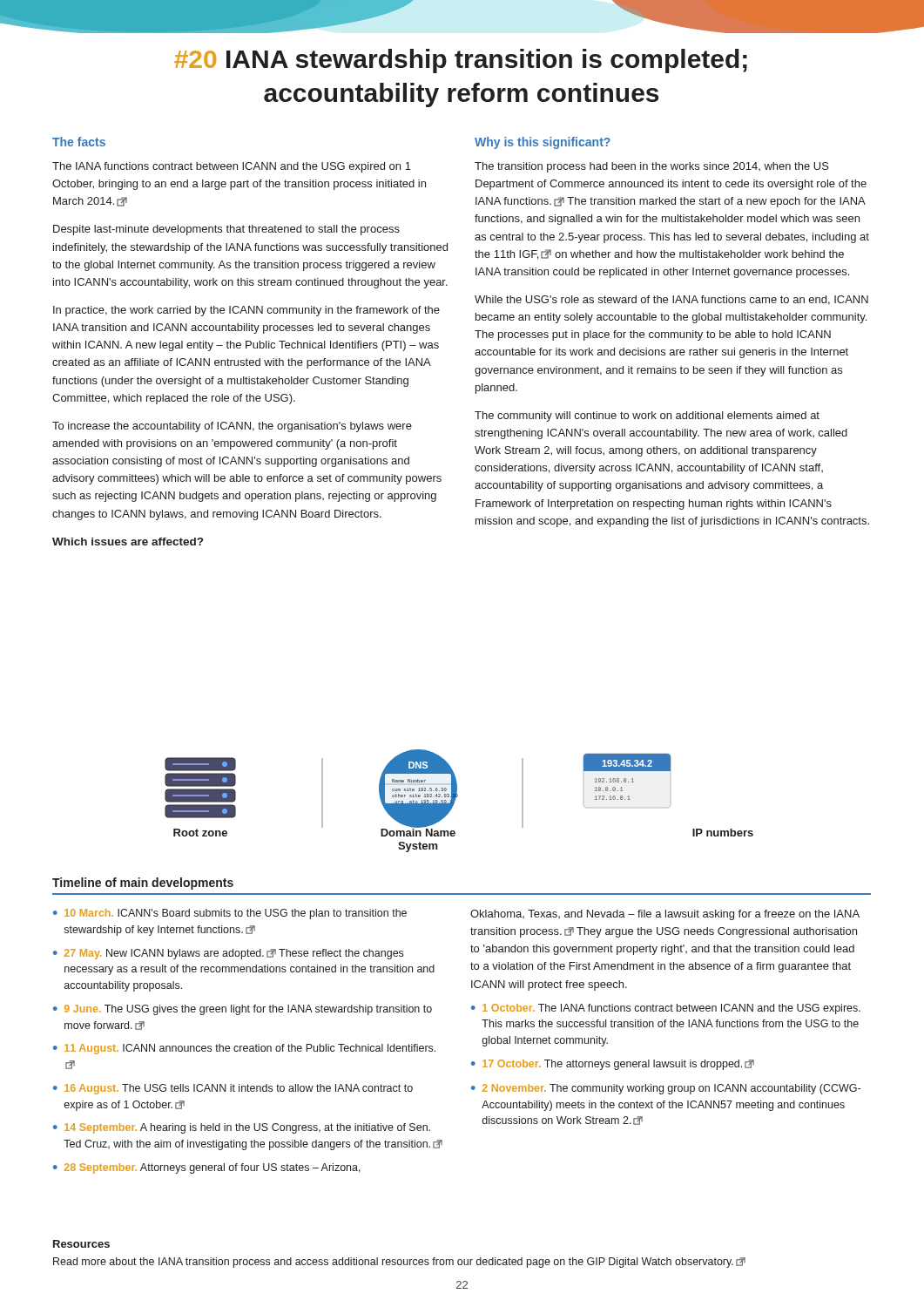Find the region starting "• 27 May."
This screenshot has width=924, height=1307.
point(248,969)
